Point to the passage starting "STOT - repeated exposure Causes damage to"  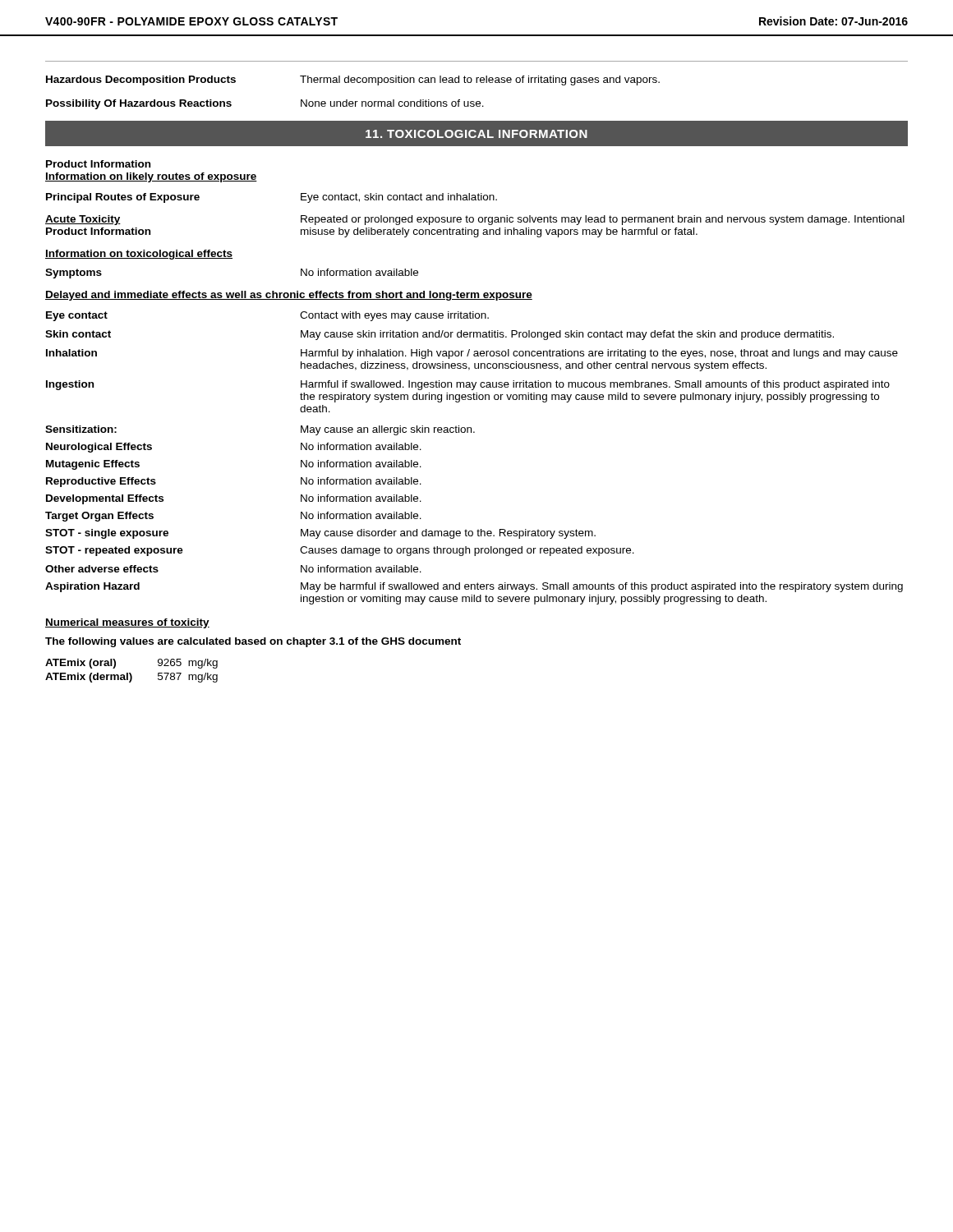[476, 550]
